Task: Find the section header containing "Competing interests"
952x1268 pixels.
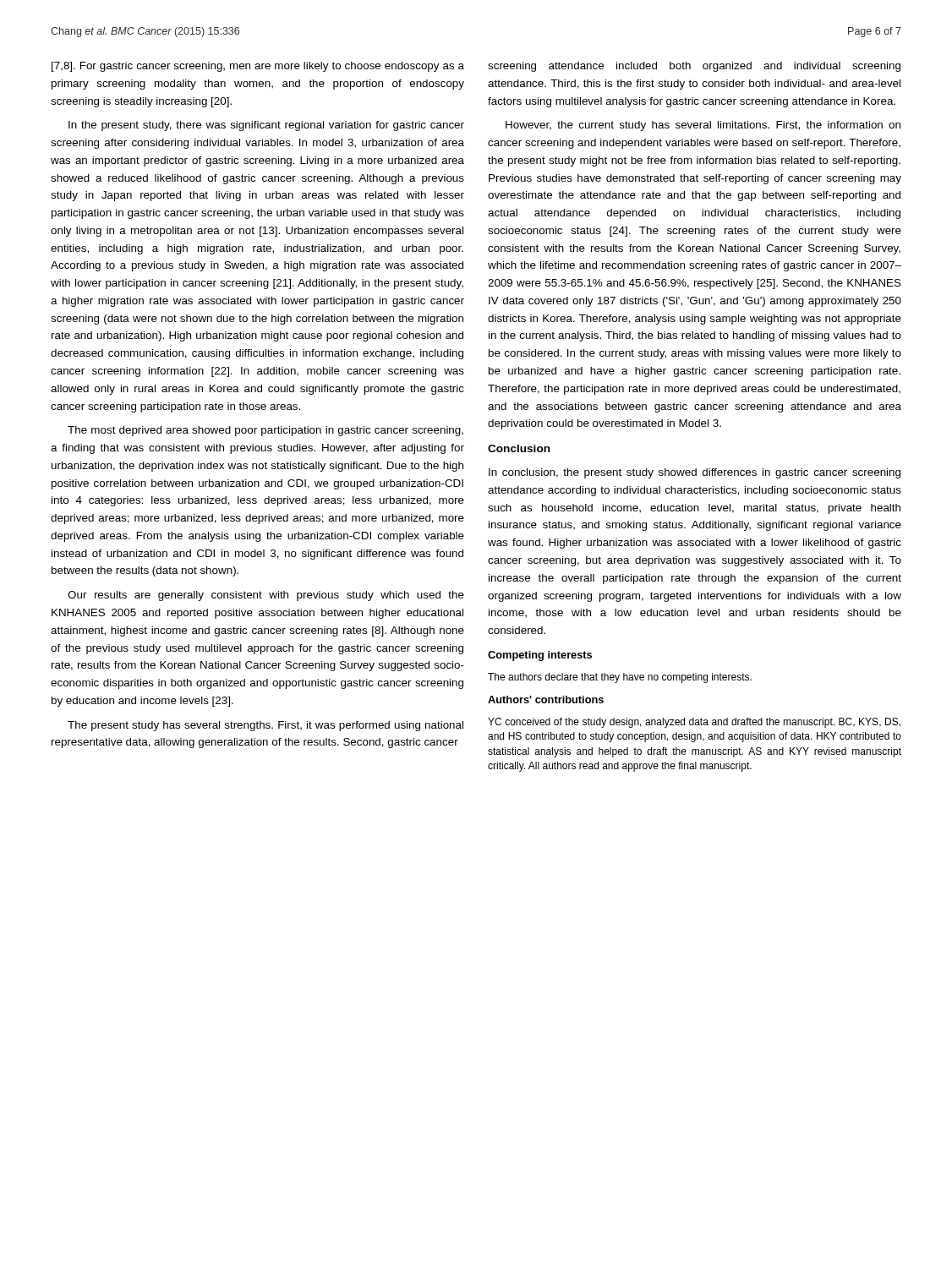Action: pos(540,656)
